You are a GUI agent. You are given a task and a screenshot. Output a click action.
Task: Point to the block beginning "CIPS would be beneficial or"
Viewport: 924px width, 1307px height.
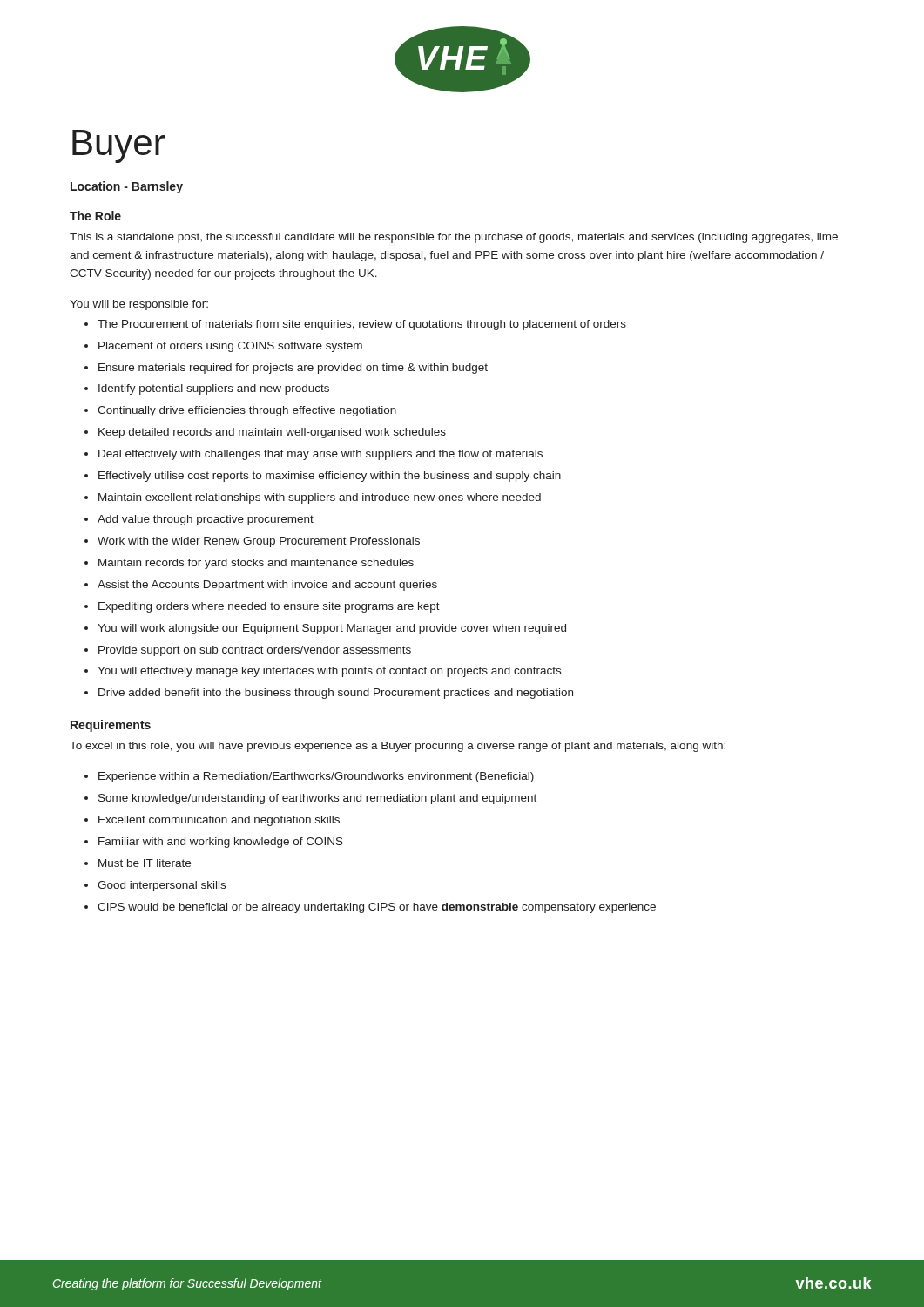[462, 907]
